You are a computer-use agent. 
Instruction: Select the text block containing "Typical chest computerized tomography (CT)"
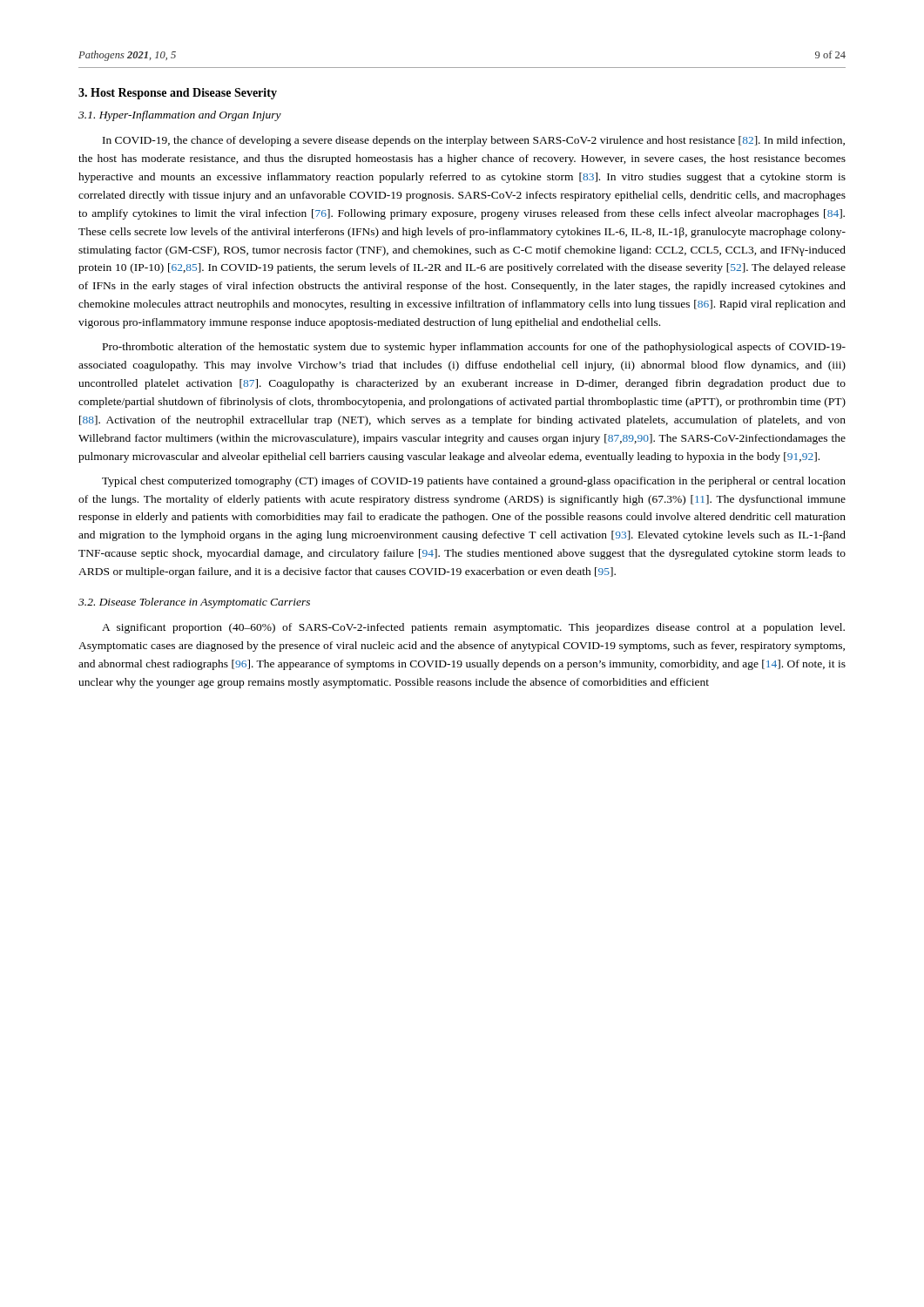coord(462,527)
